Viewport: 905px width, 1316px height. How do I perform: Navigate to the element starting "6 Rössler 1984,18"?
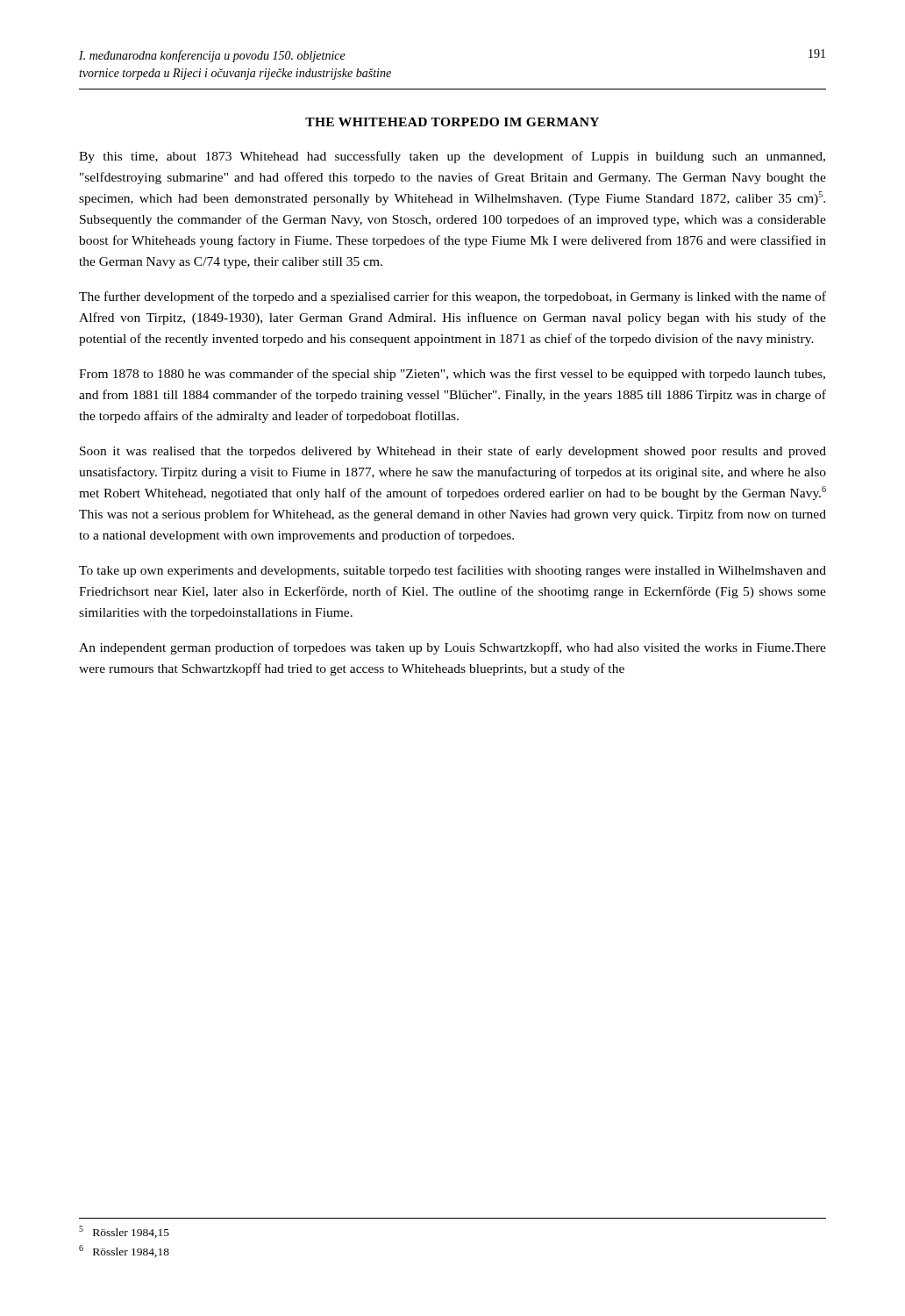tap(124, 1251)
